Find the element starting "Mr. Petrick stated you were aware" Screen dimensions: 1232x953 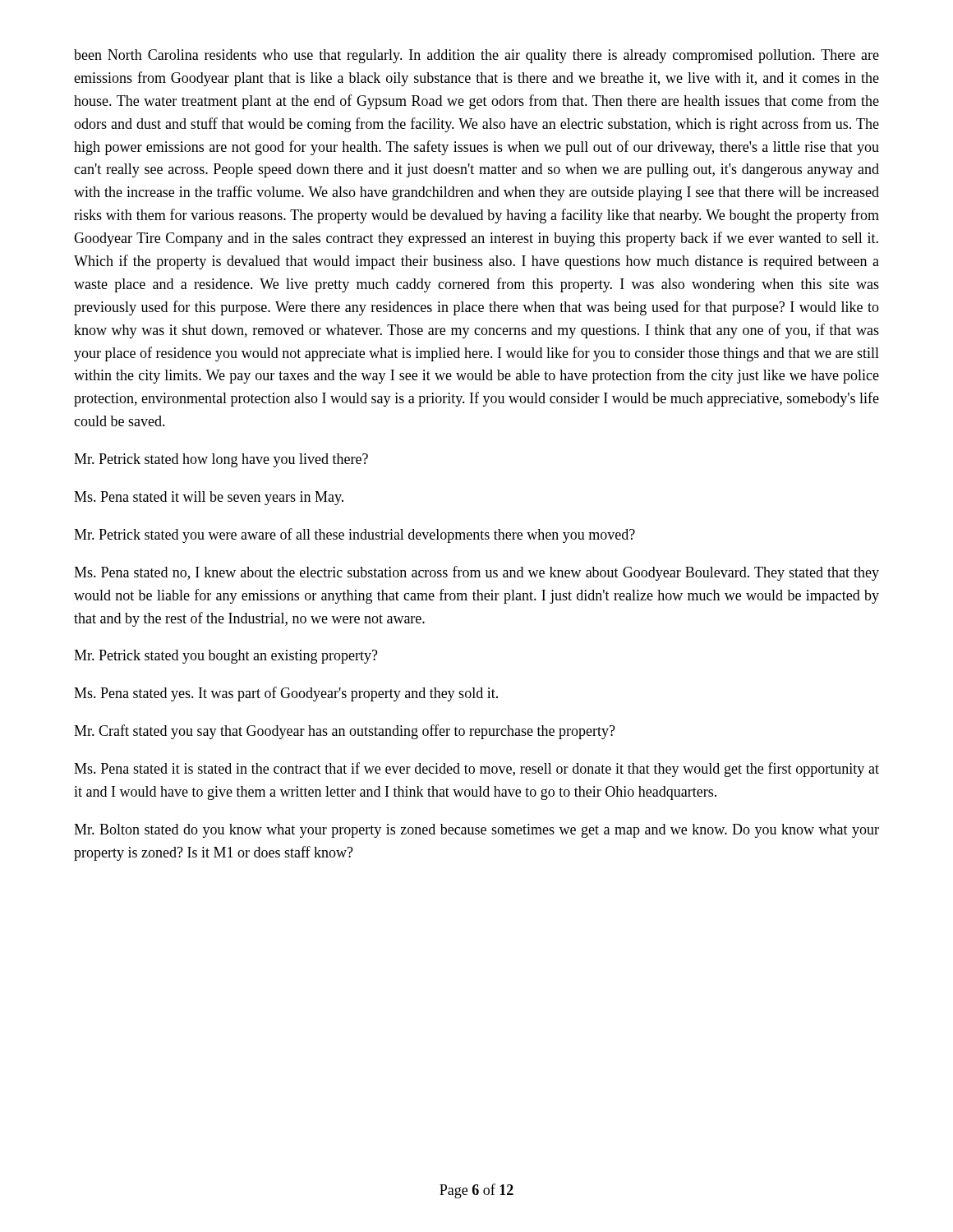click(355, 535)
